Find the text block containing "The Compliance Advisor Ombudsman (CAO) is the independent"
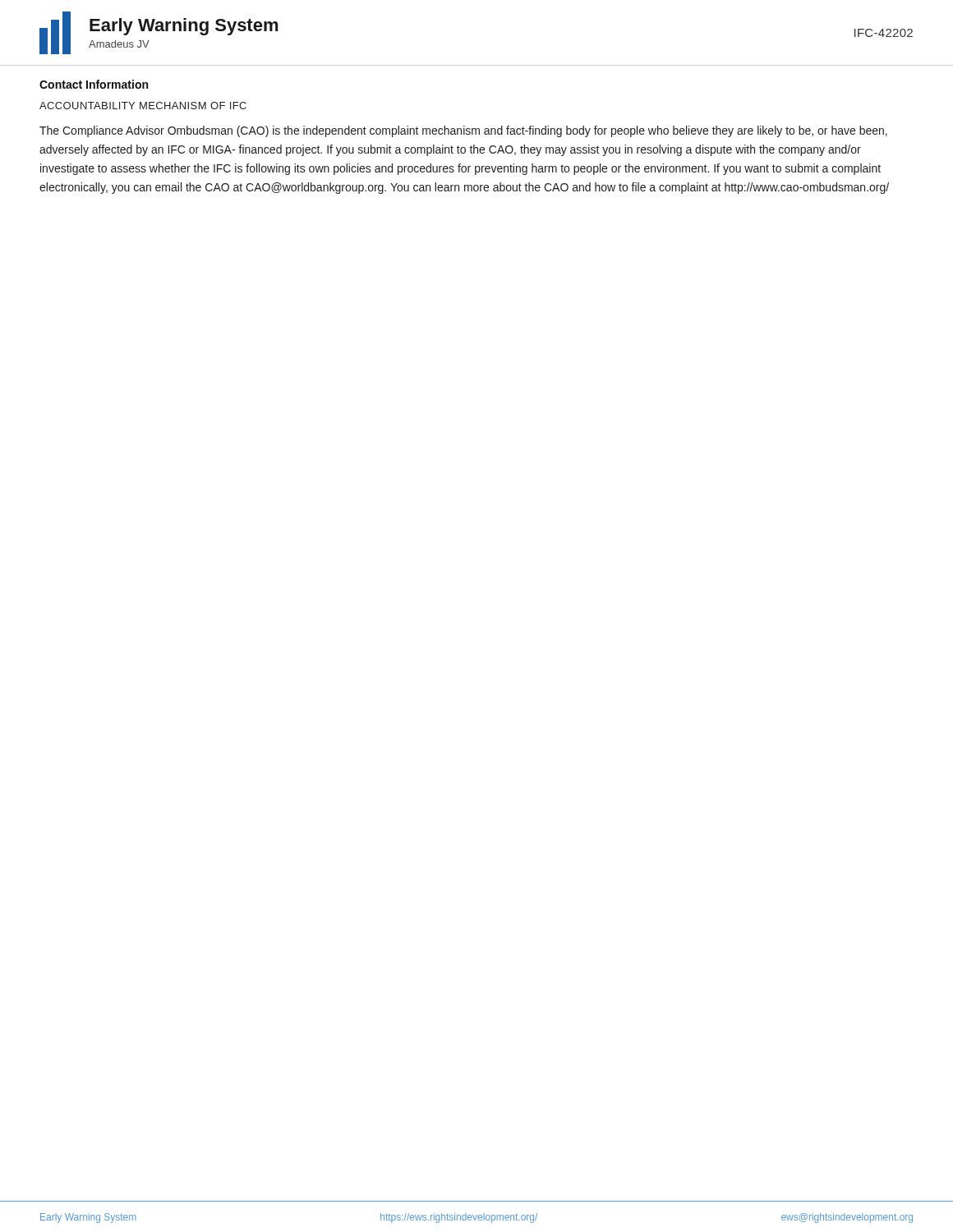The height and width of the screenshot is (1232, 953). (464, 159)
